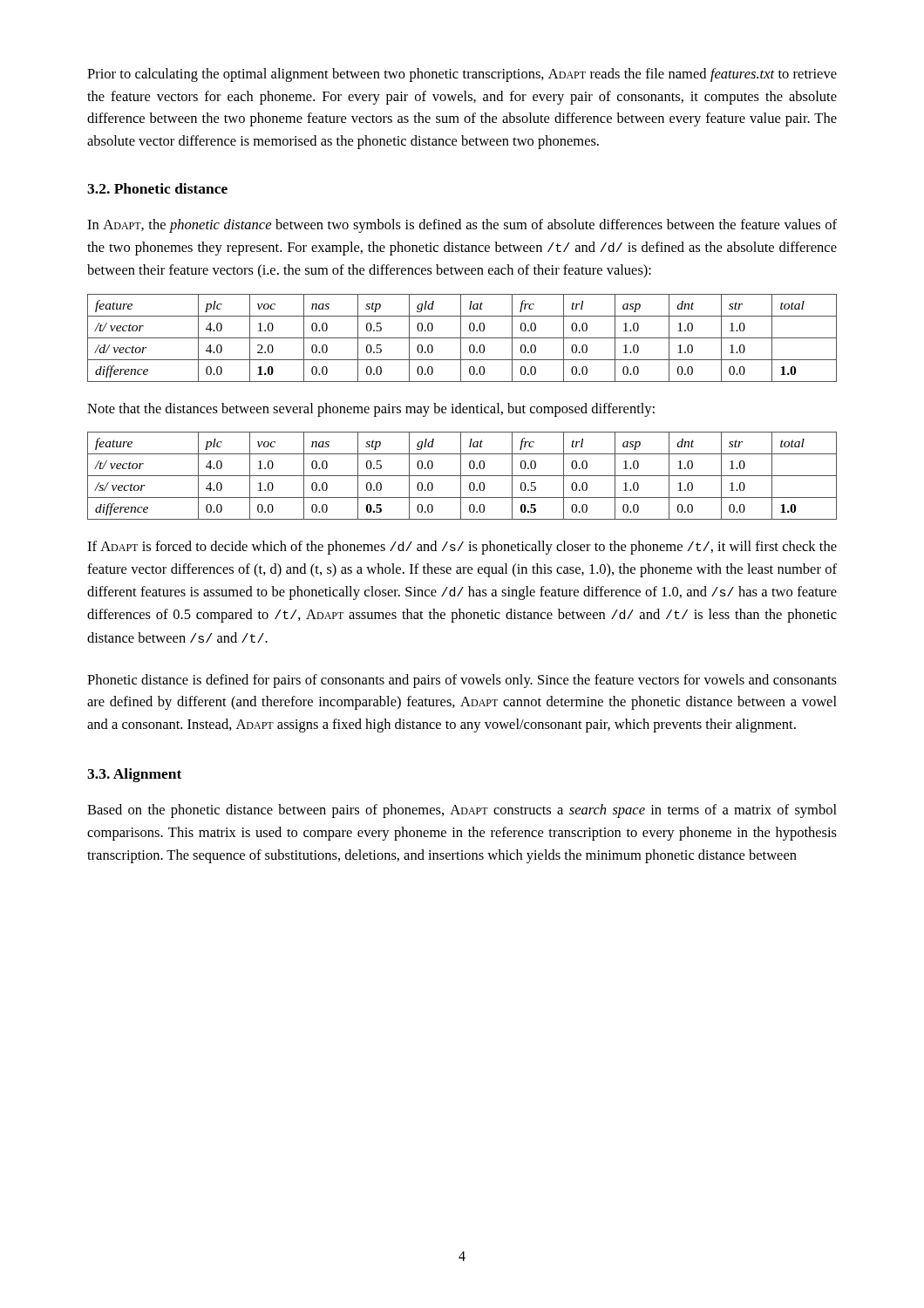
Task: Find the table that mentions "/d/ vector"
Action: point(462,338)
